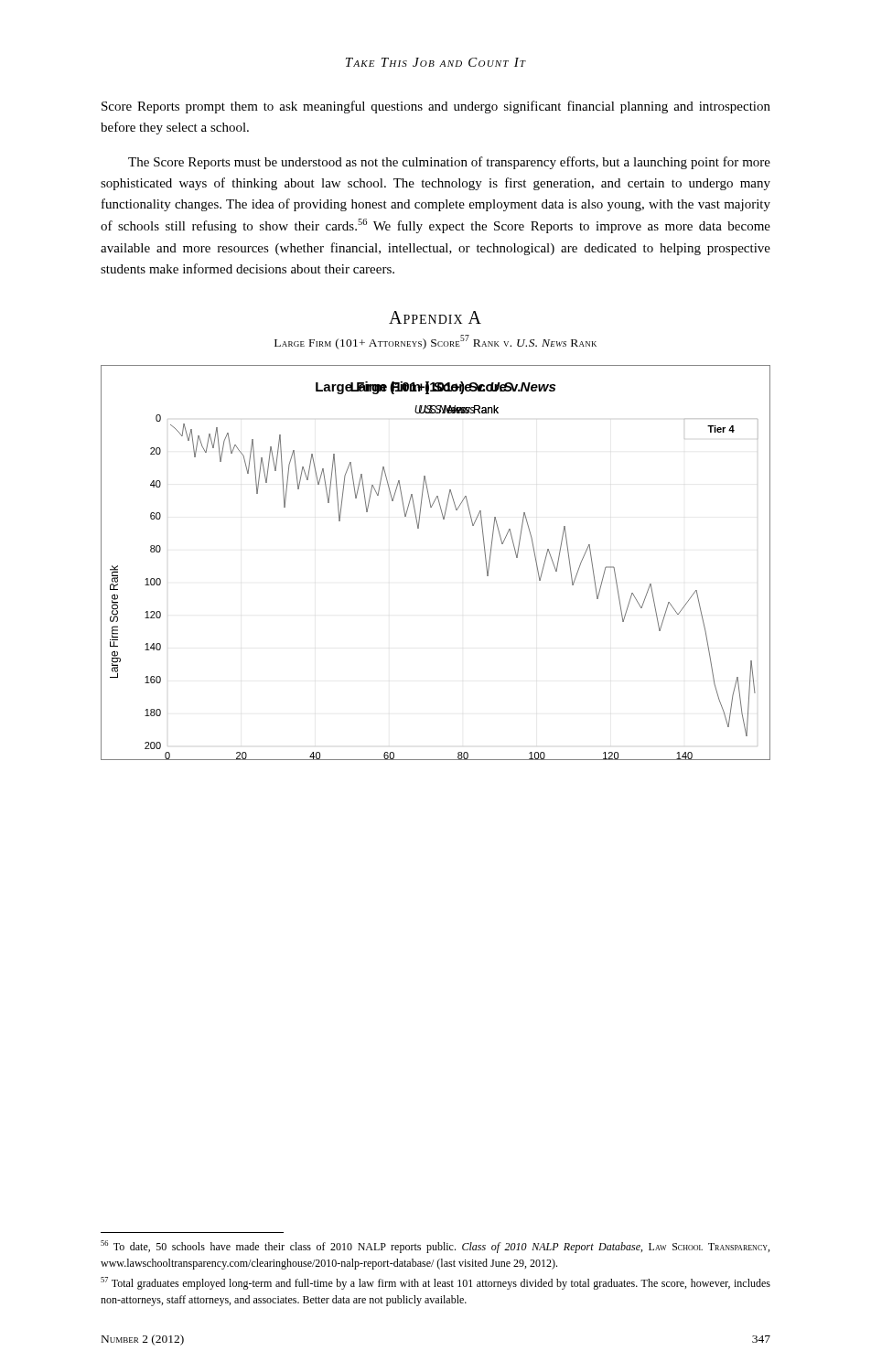Point to the passage starting "The Score Reports must"
The image size is (871, 1372).
point(436,215)
